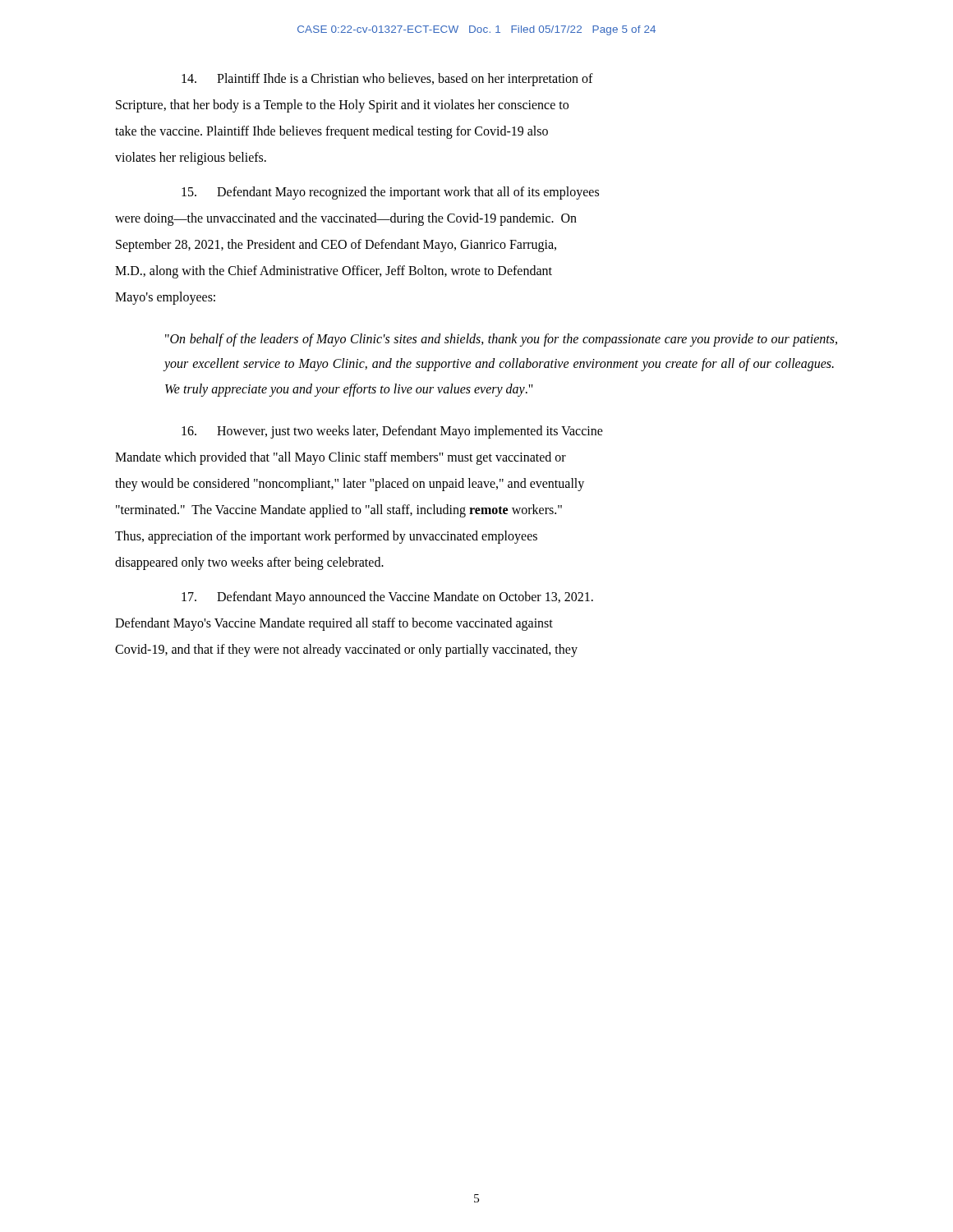Select the text block that says "Defendant Mayo recognized the important work that all"
Viewport: 953px width, 1232px height.
pos(390,192)
